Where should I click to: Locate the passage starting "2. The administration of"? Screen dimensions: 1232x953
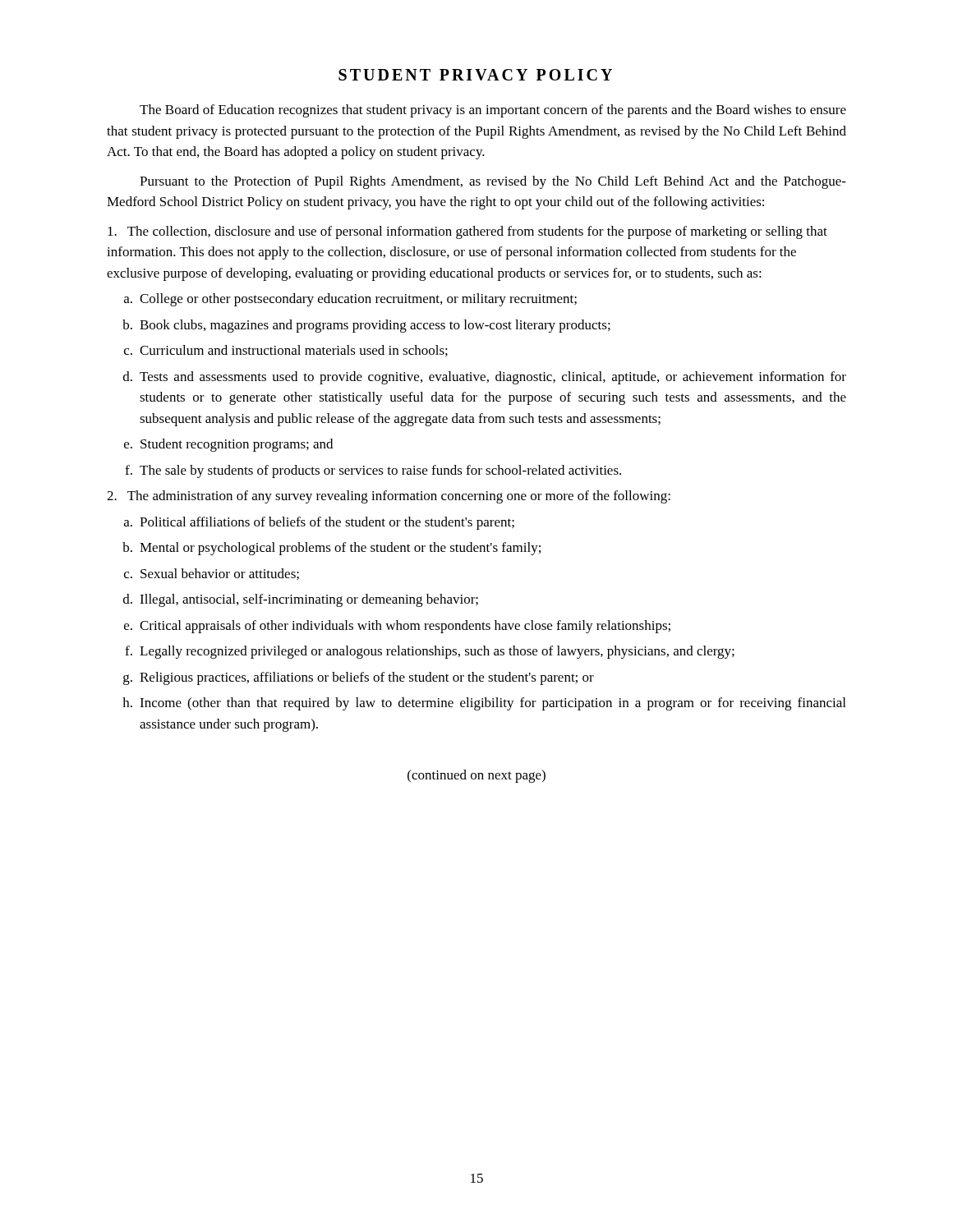pyautogui.click(x=476, y=610)
